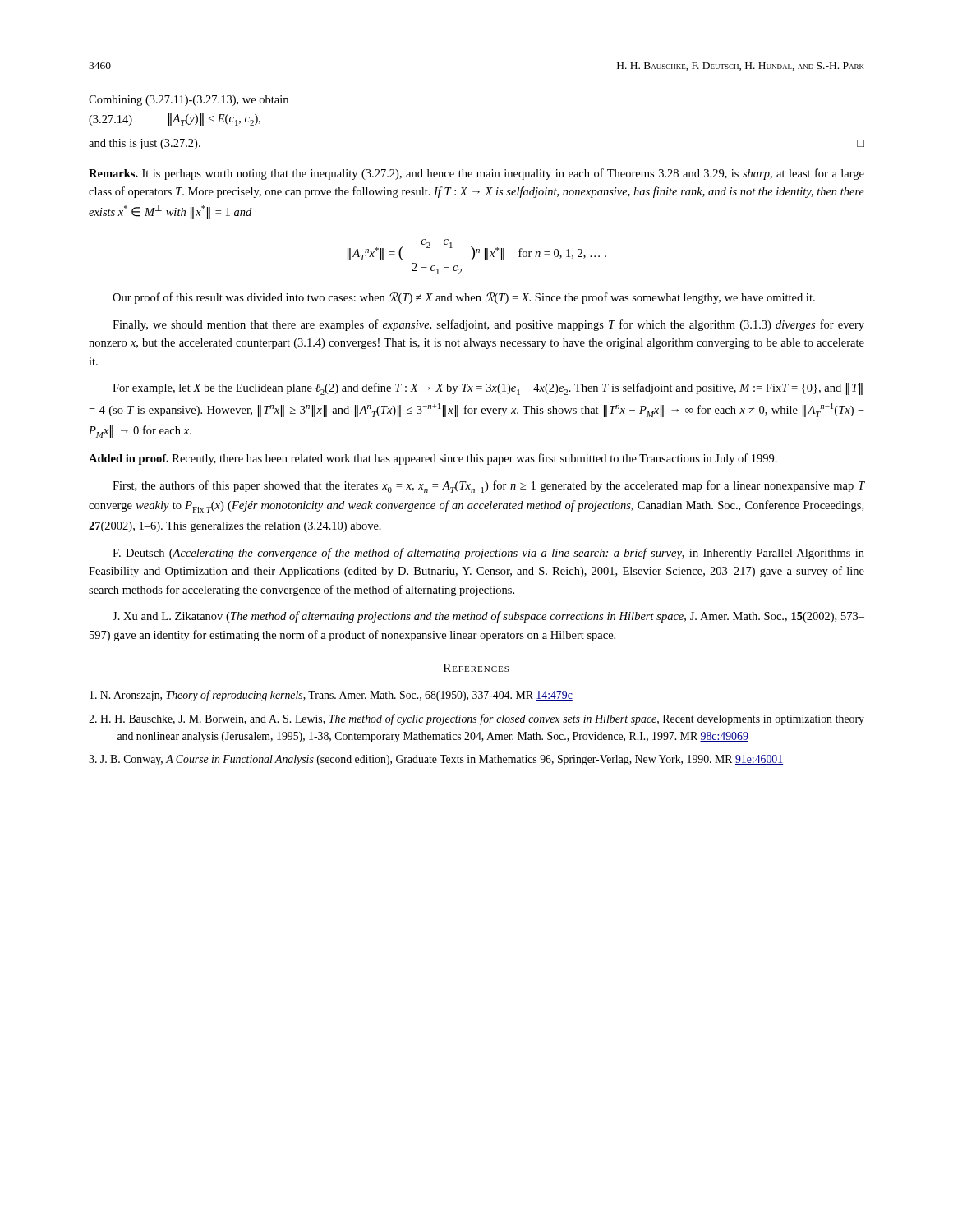
Task: Select the text block that reads "Remarks. It is perhaps worth noting"
Action: [476, 193]
